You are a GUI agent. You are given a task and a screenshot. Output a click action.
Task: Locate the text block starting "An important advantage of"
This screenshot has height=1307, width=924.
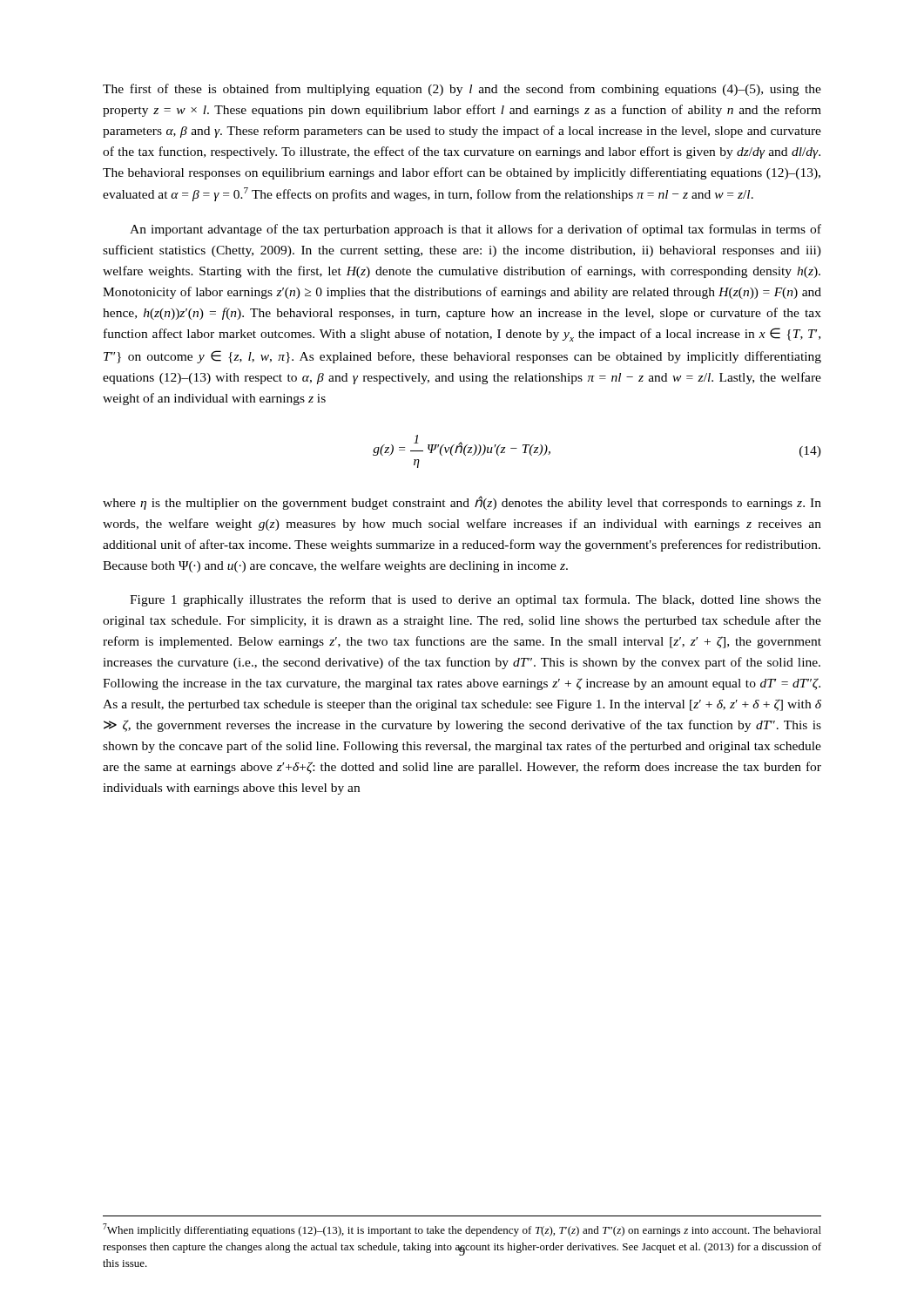pos(462,314)
